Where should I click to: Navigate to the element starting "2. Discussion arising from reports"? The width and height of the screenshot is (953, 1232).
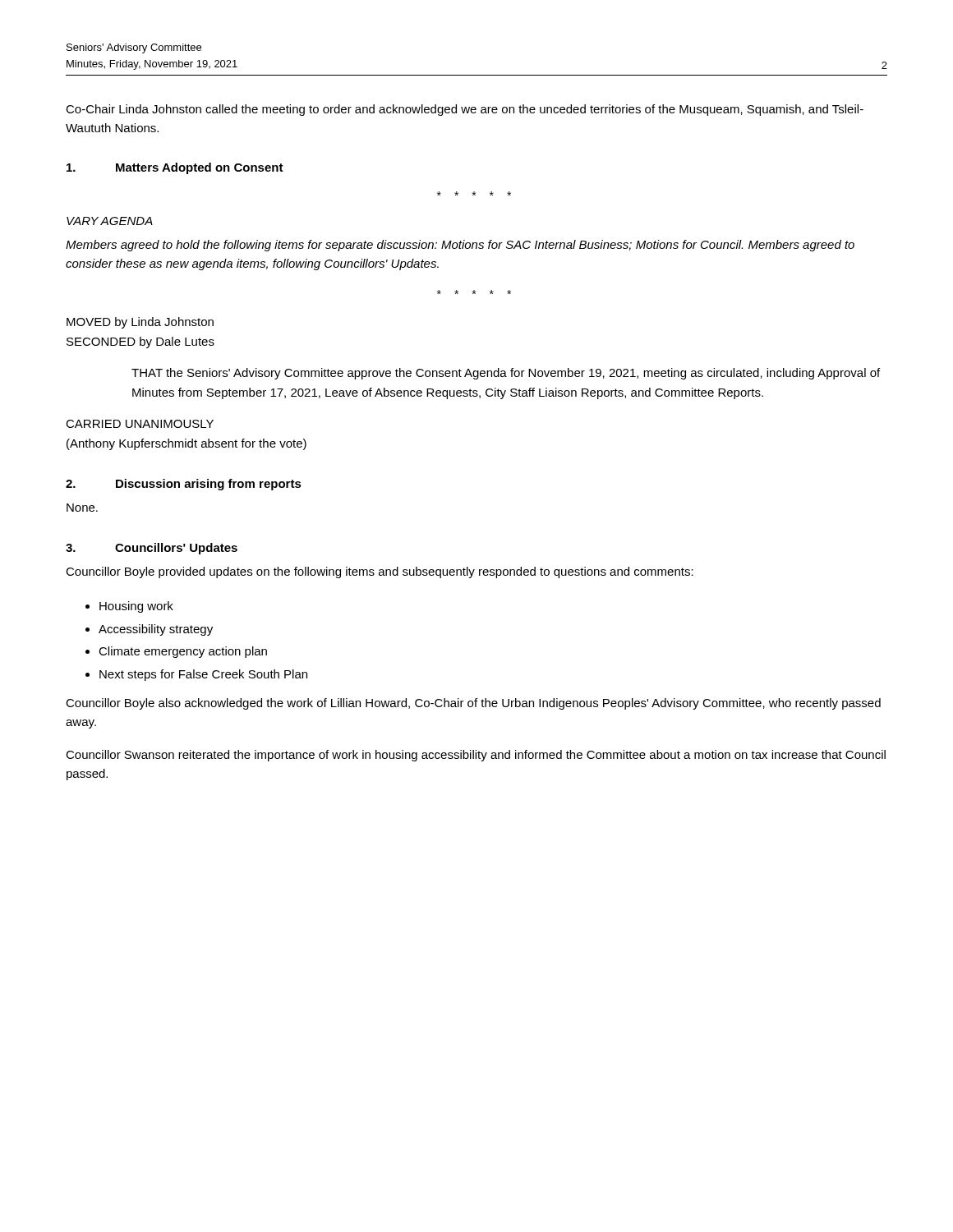(184, 483)
